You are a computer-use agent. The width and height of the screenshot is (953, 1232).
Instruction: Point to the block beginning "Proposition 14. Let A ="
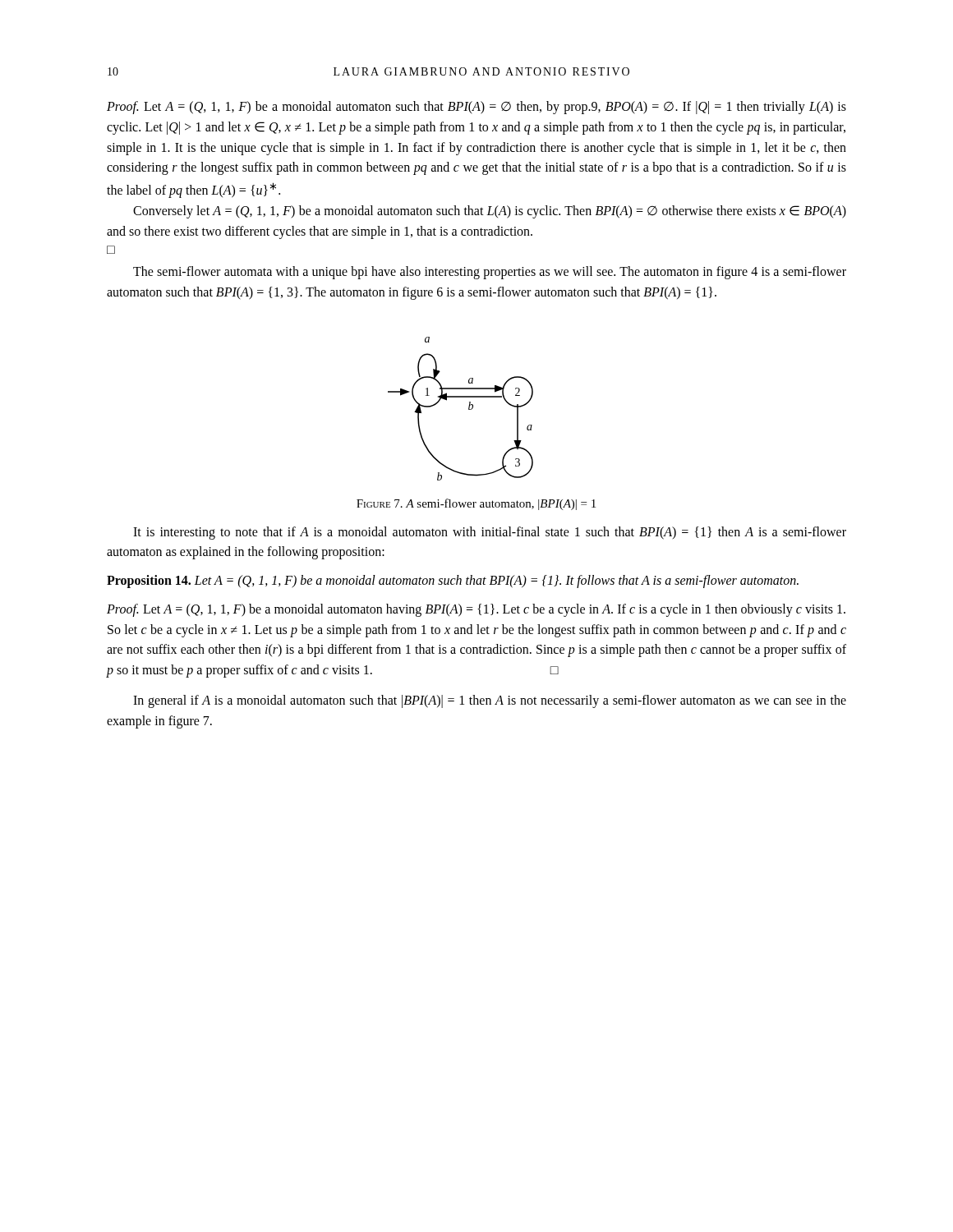(x=476, y=581)
